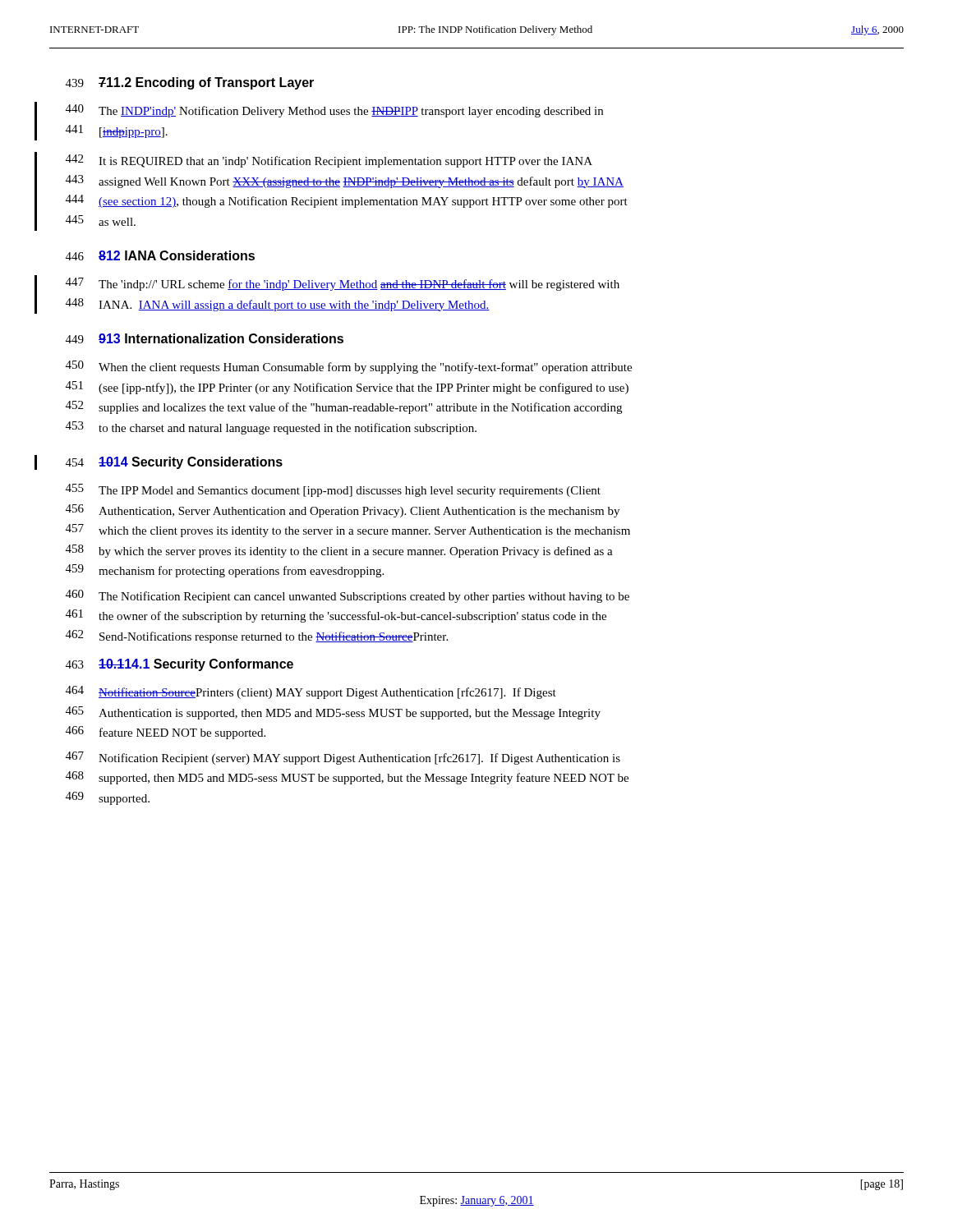This screenshot has height=1232, width=953.
Task: Point to the passage starting "446 812 IANA Considerations"
Action: tap(152, 256)
